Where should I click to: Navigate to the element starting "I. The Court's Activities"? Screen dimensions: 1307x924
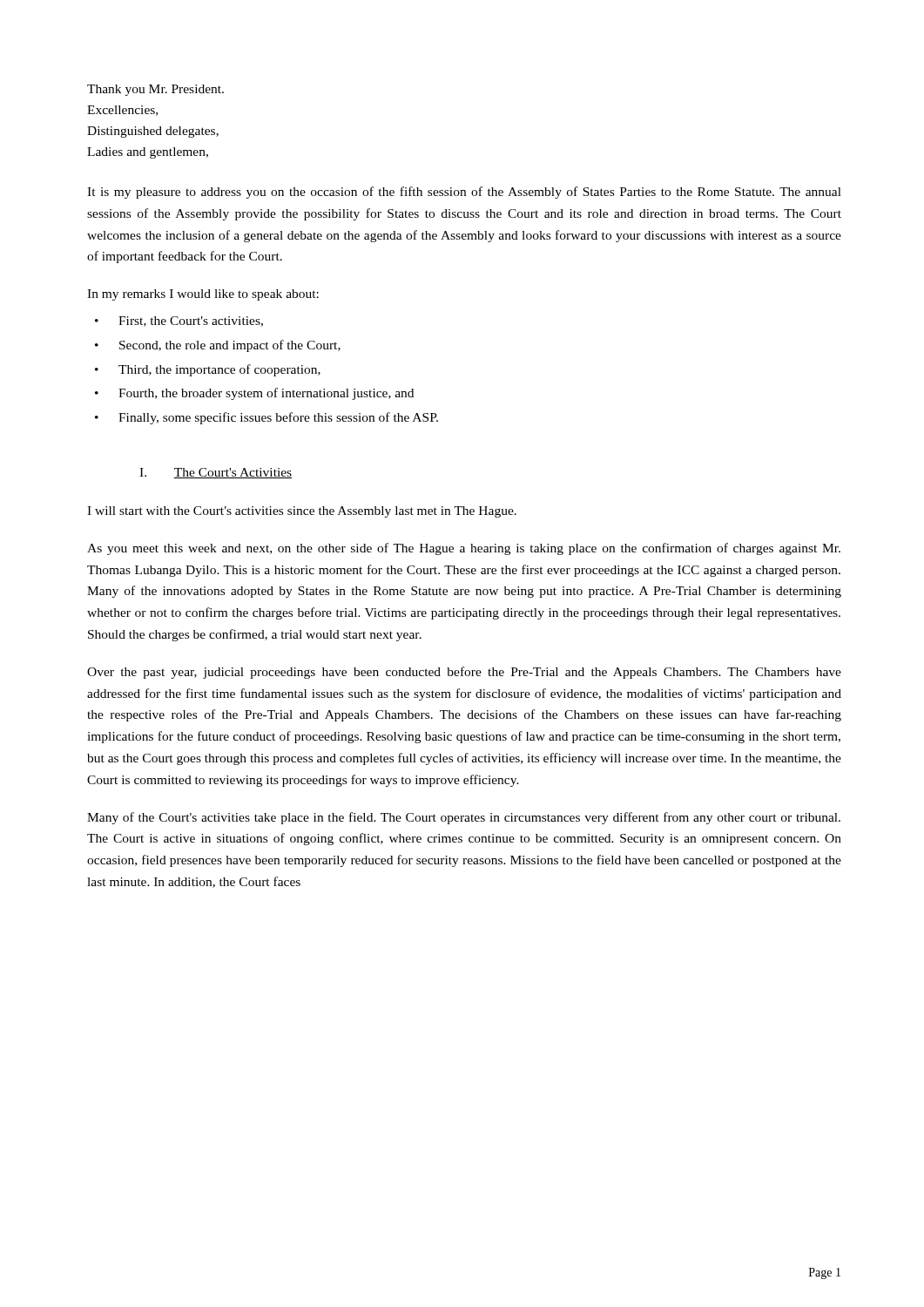tap(216, 472)
